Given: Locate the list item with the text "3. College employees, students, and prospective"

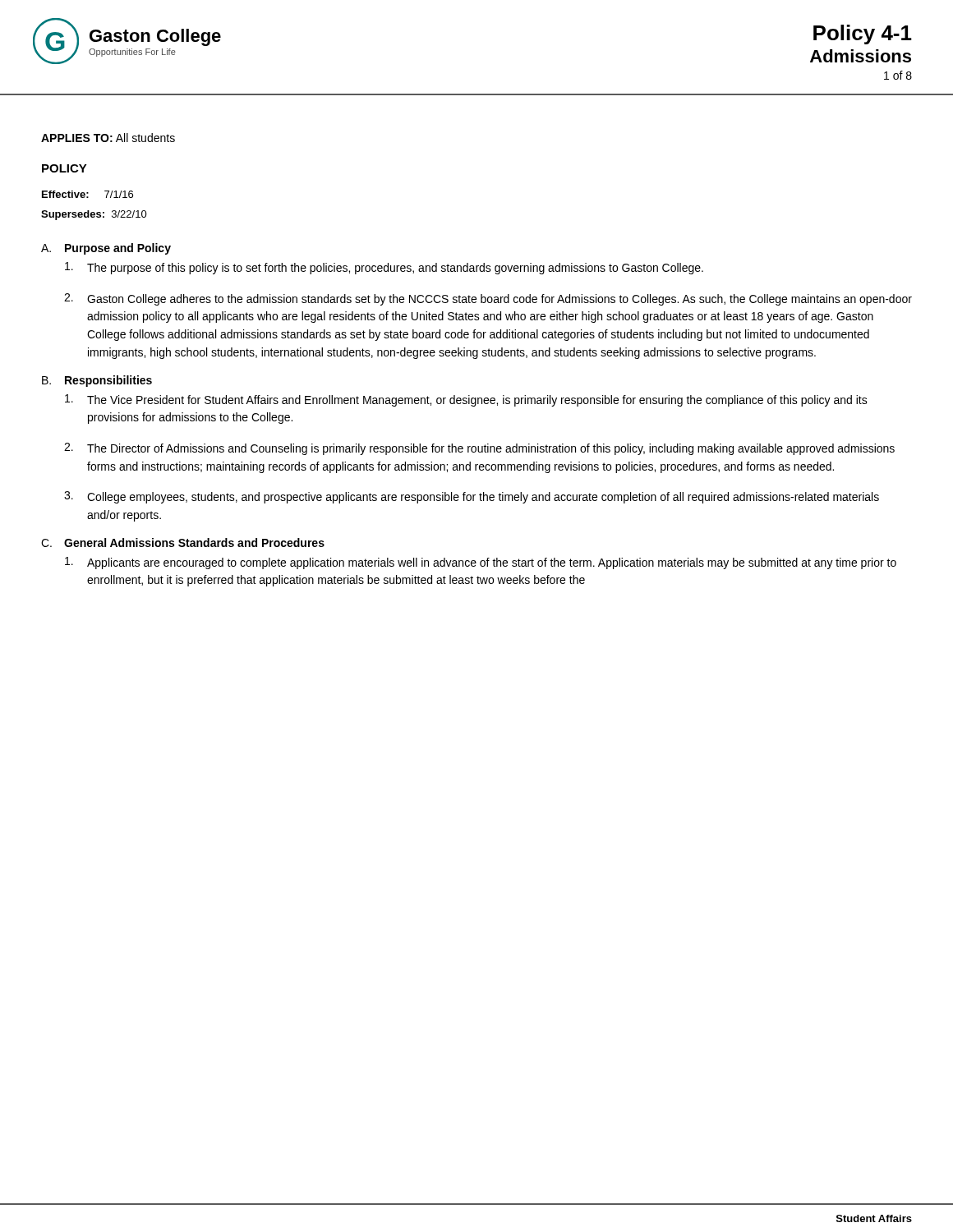Looking at the screenshot, I should tap(488, 507).
